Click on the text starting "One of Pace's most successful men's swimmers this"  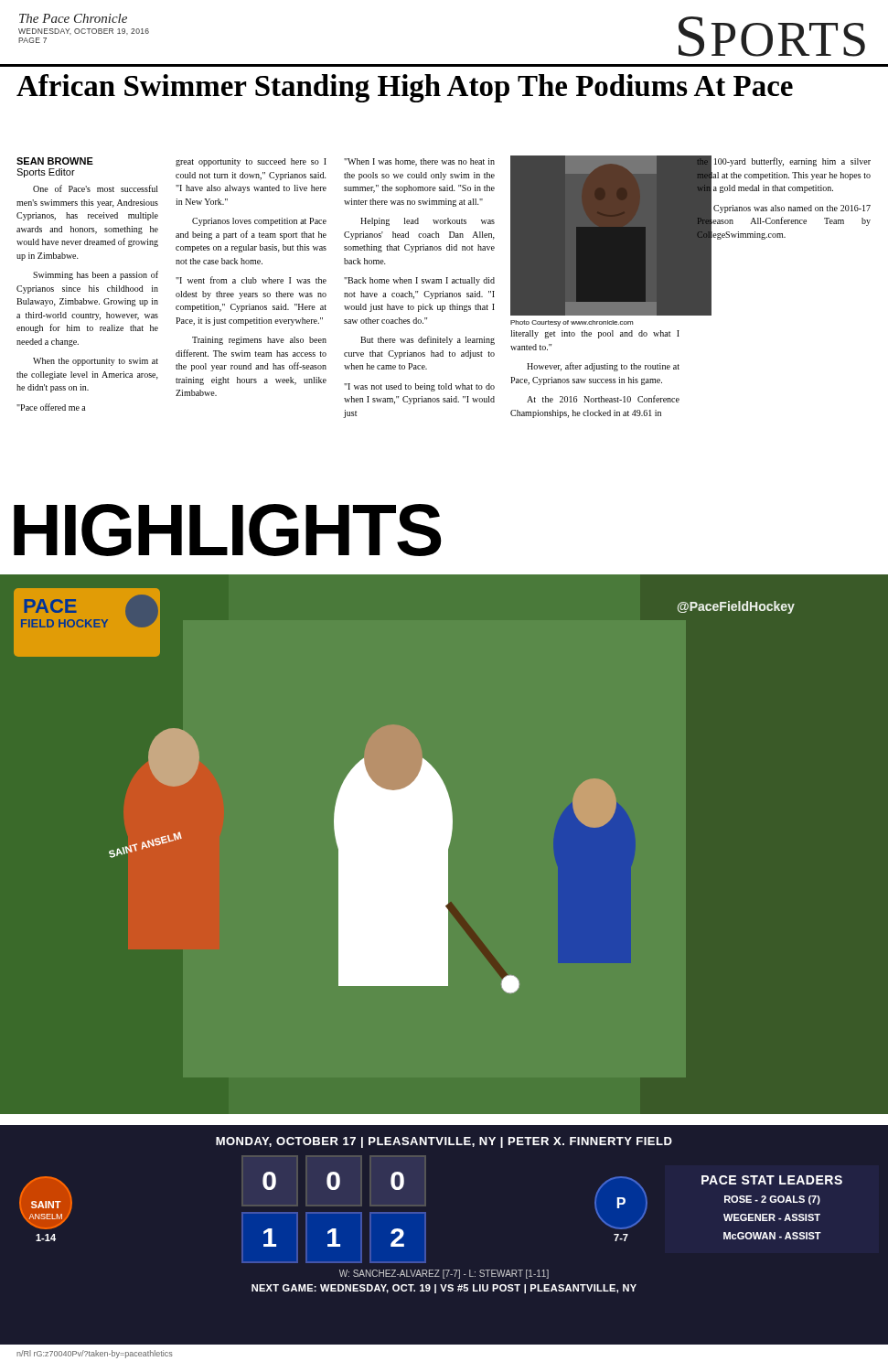87,299
